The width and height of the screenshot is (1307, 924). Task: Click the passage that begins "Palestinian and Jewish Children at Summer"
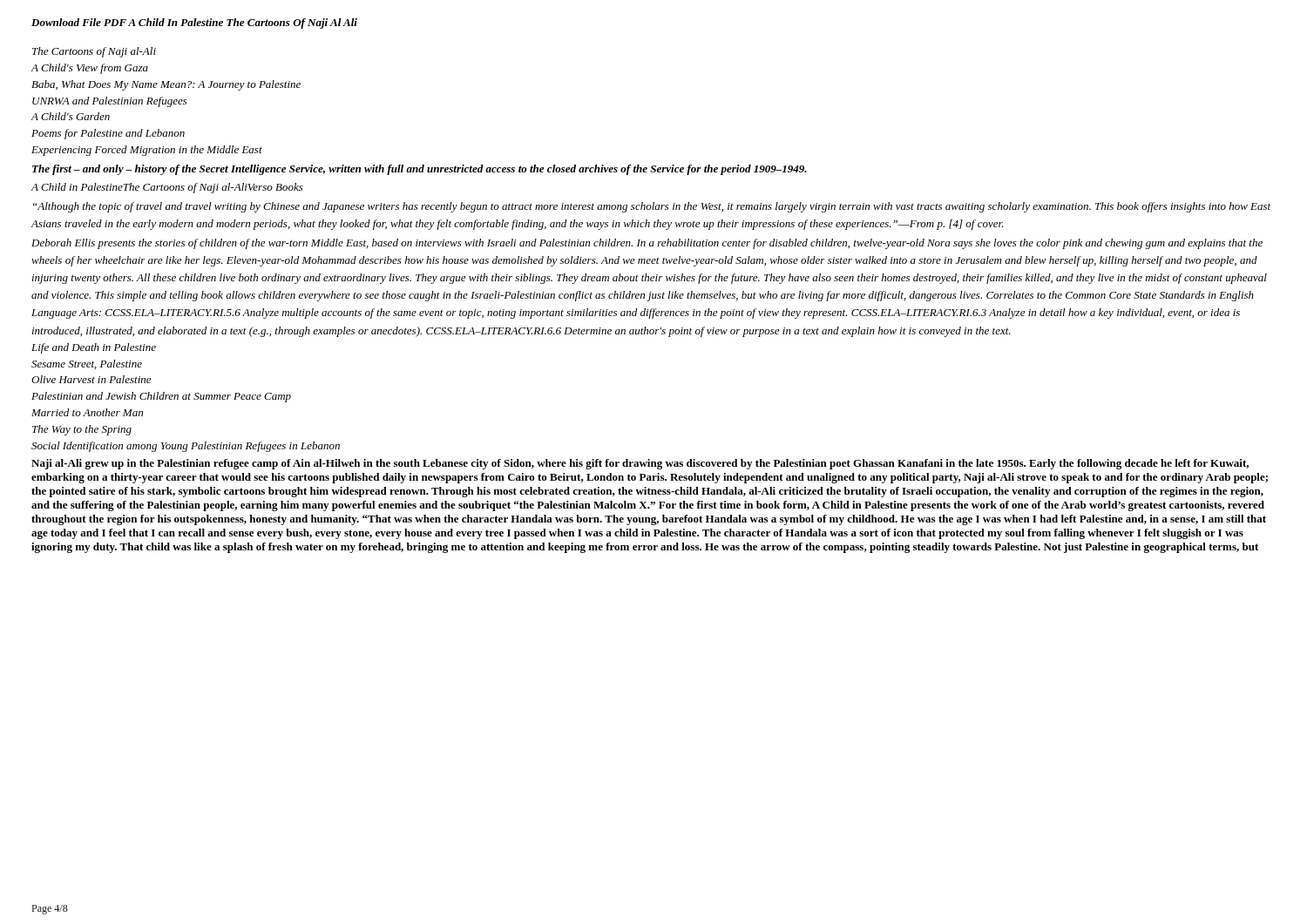(x=161, y=397)
